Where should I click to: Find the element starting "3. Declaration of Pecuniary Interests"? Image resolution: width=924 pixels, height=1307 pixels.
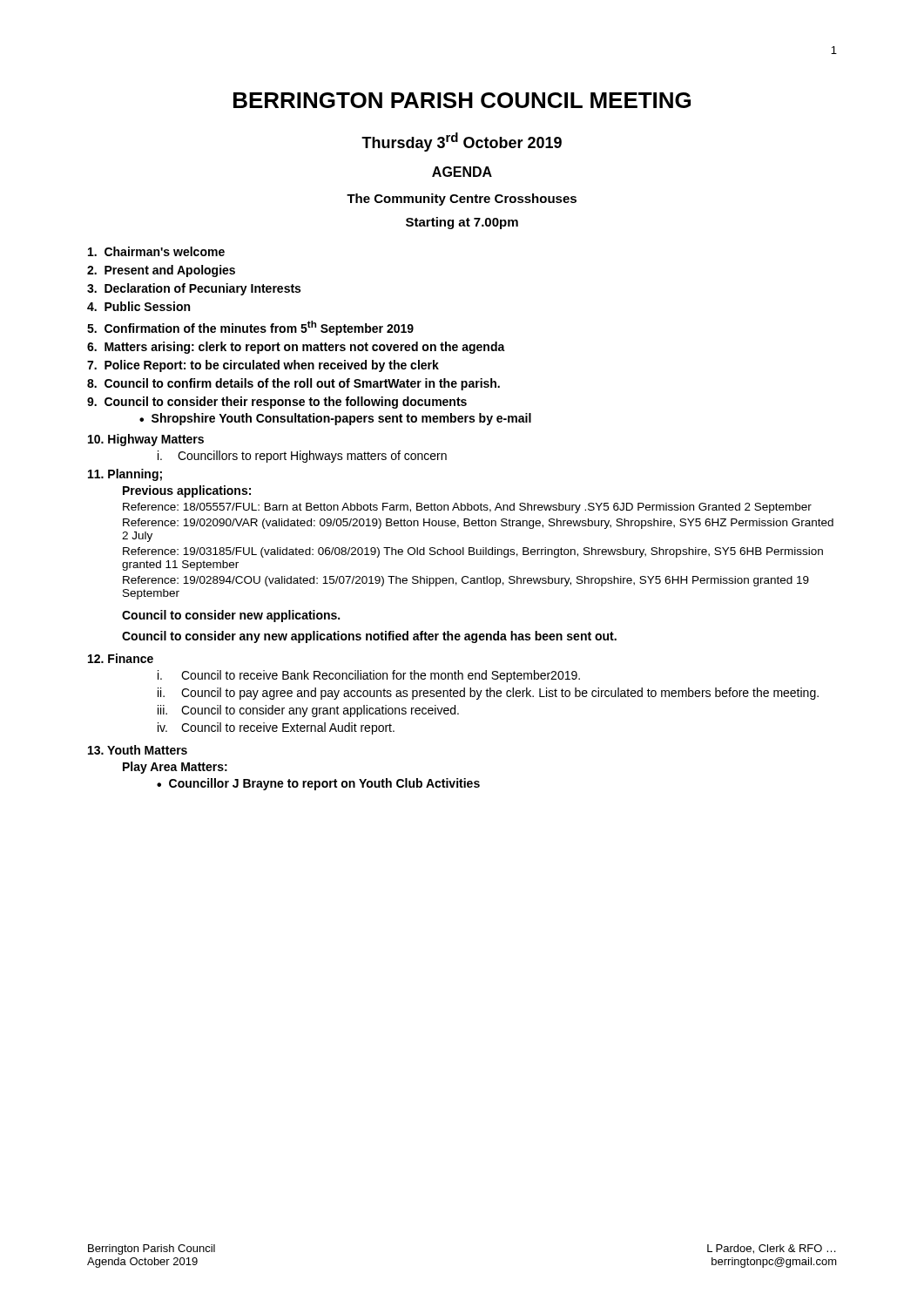(194, 288)
